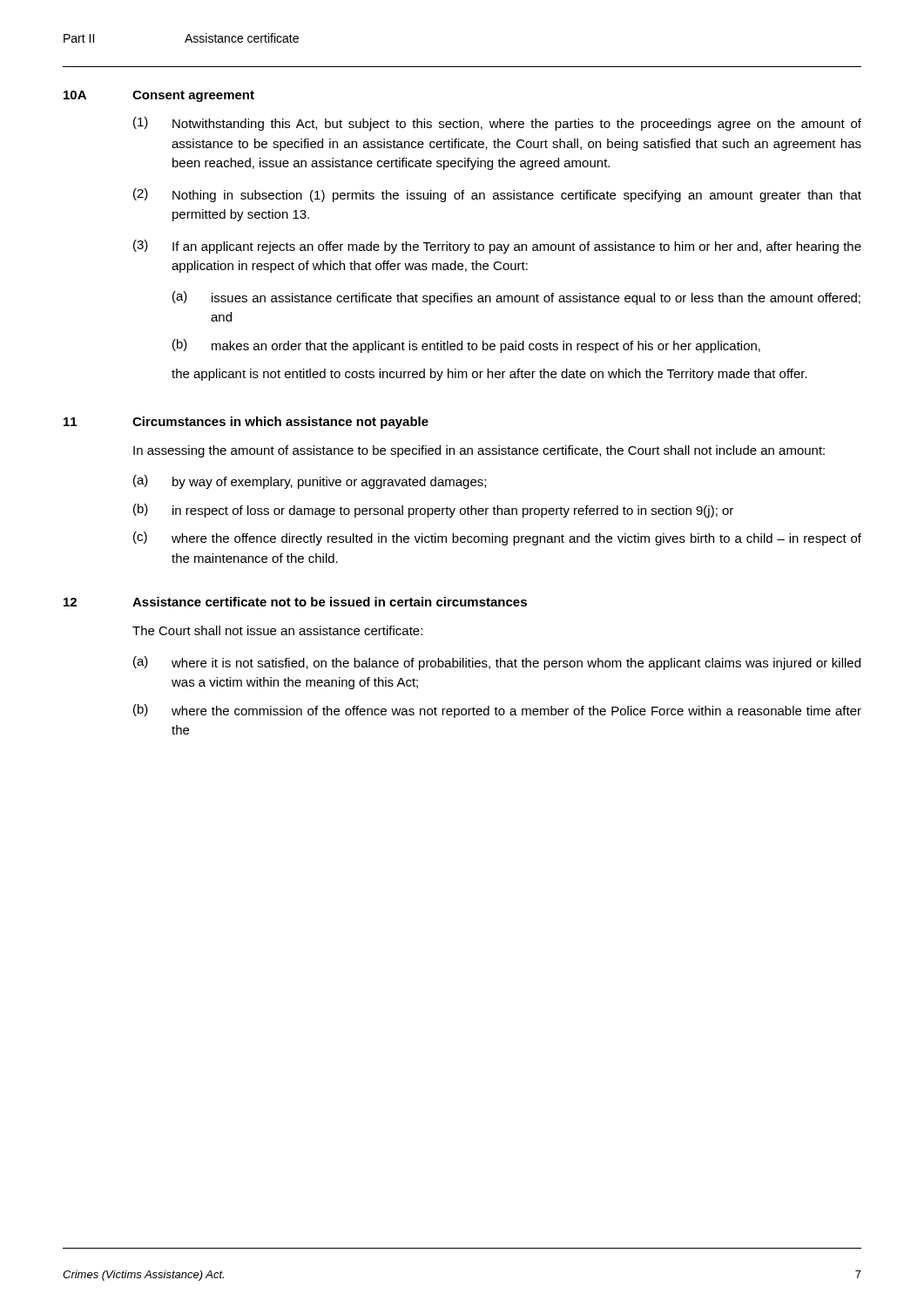
Task: Find the block on this page that starts "(a) where it is not"
Action: pyautogui.click(x=497, y=673)
